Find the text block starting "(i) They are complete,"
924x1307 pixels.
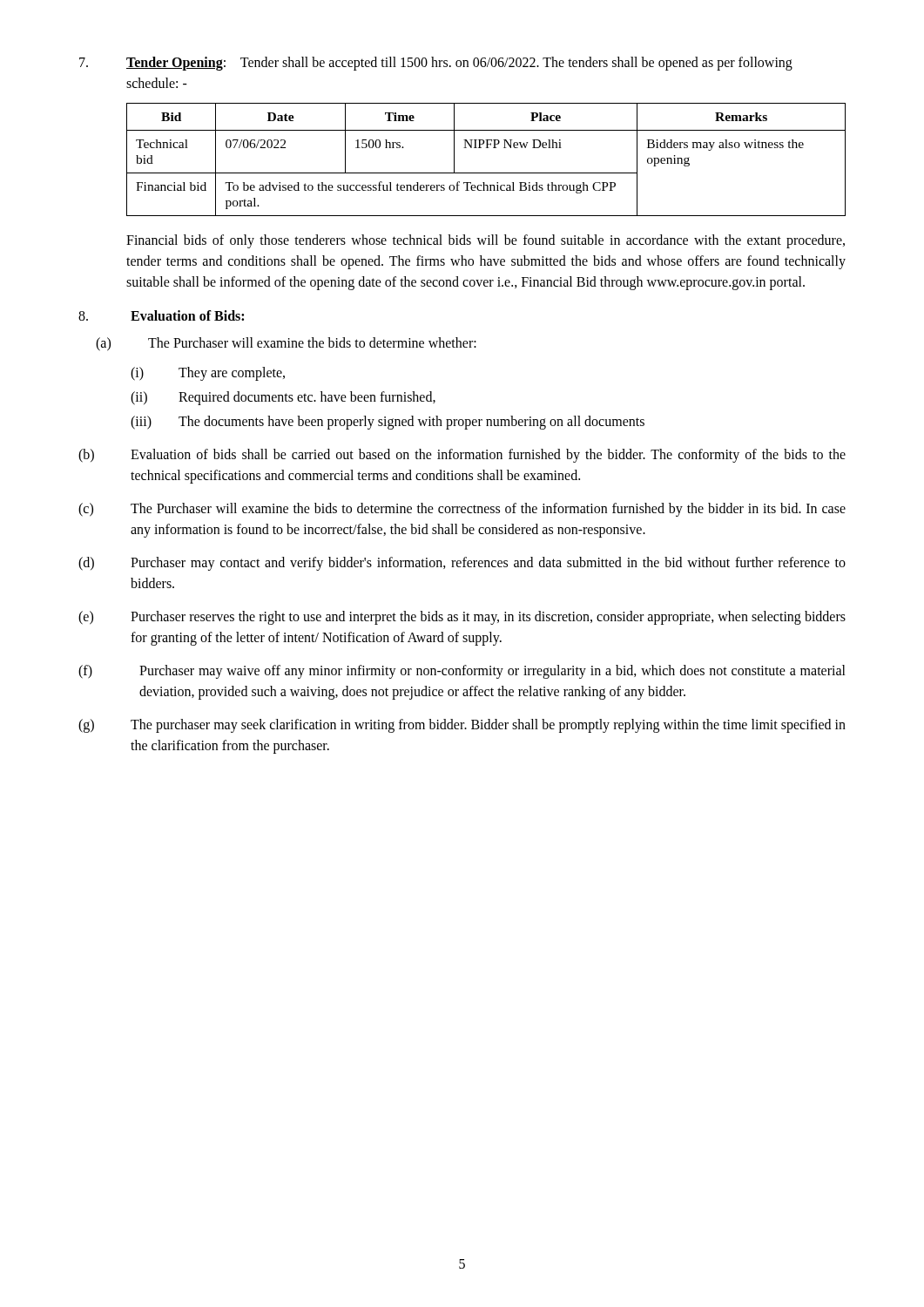point(208,374)
